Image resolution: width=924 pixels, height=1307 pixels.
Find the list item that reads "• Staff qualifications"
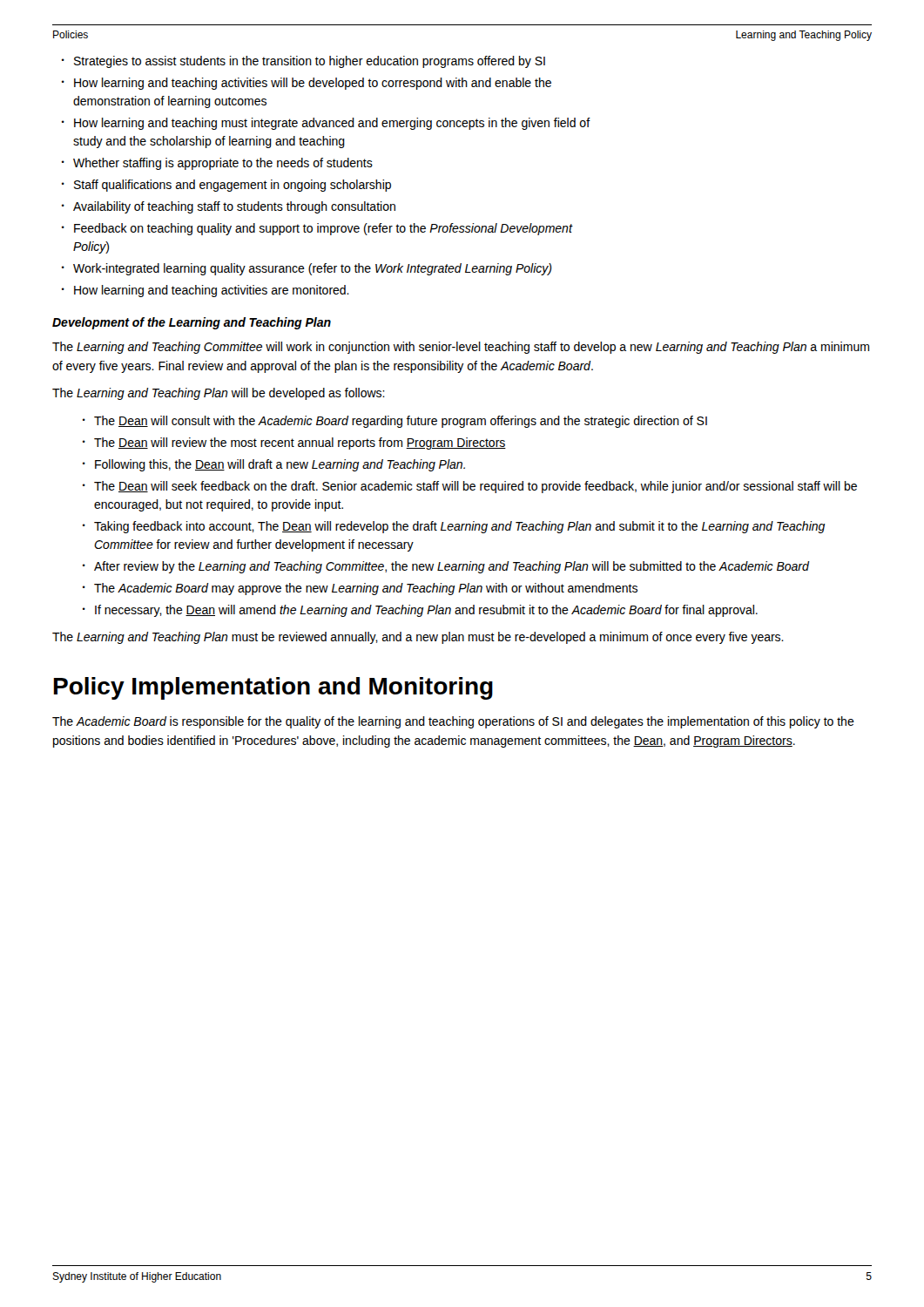tap(226, 186)
